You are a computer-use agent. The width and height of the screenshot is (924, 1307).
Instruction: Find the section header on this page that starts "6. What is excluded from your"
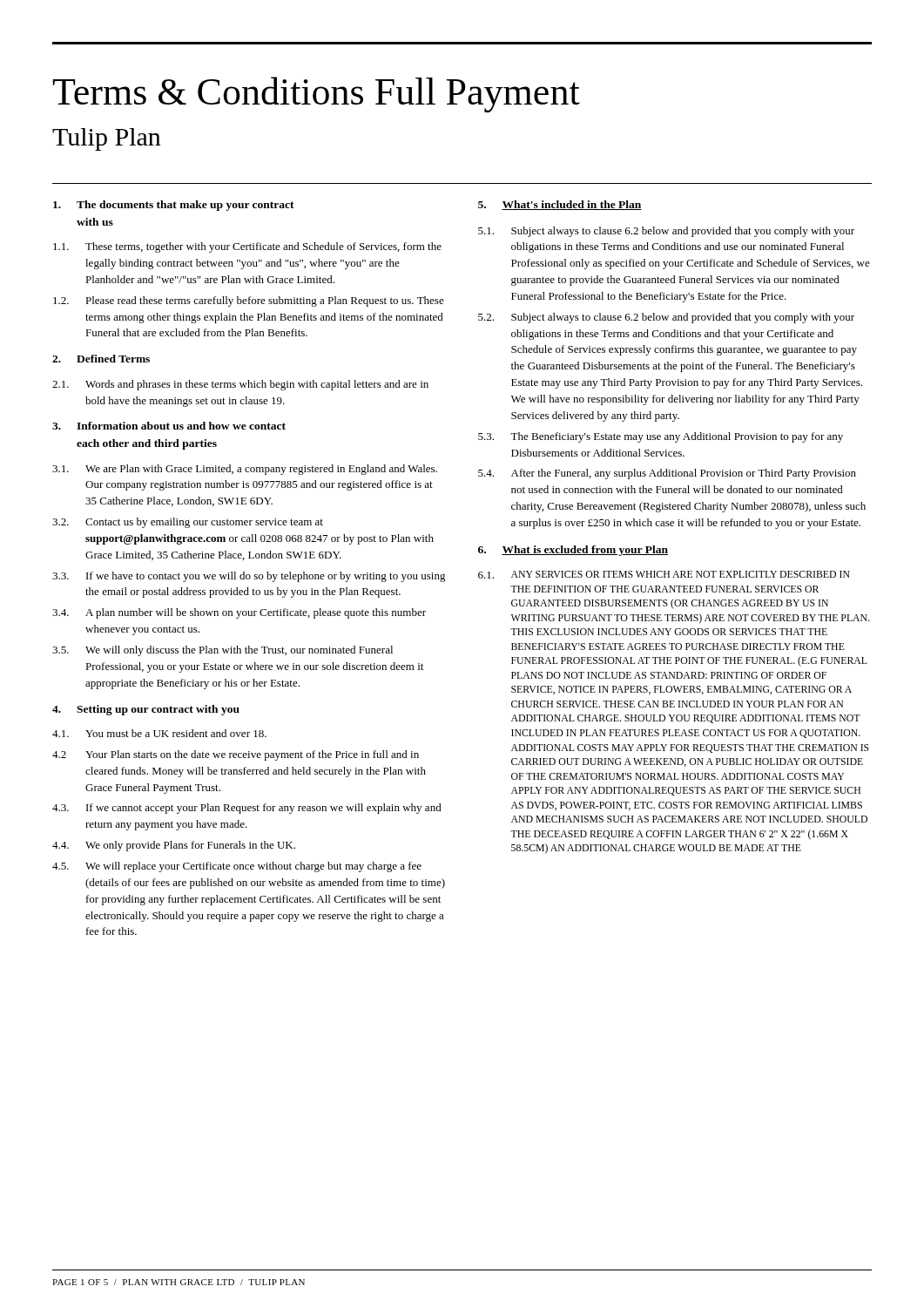675,549
